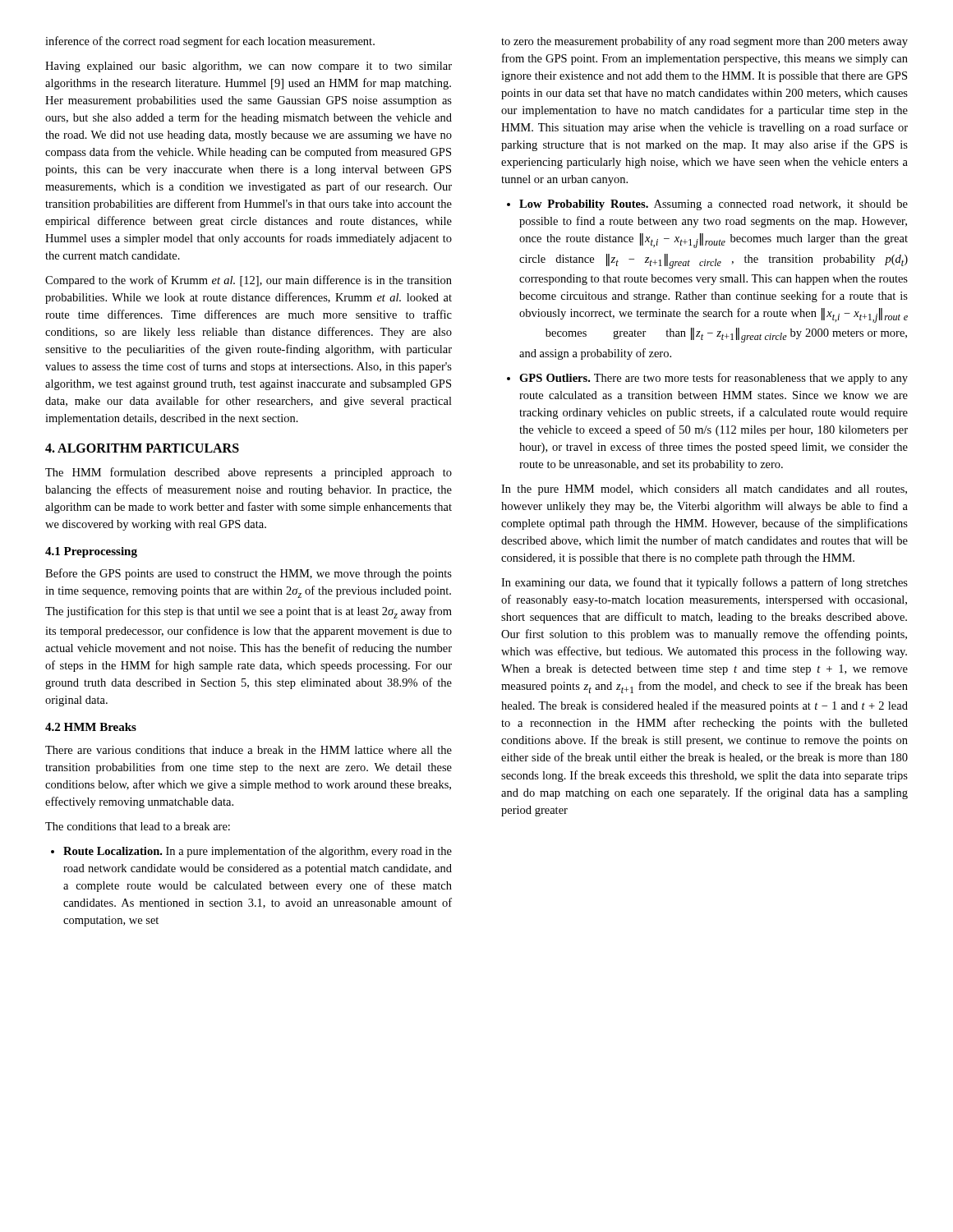
Task: Select the text block containing "The HMM formulation described above represents a"
Action: click(x=248, y=498)
